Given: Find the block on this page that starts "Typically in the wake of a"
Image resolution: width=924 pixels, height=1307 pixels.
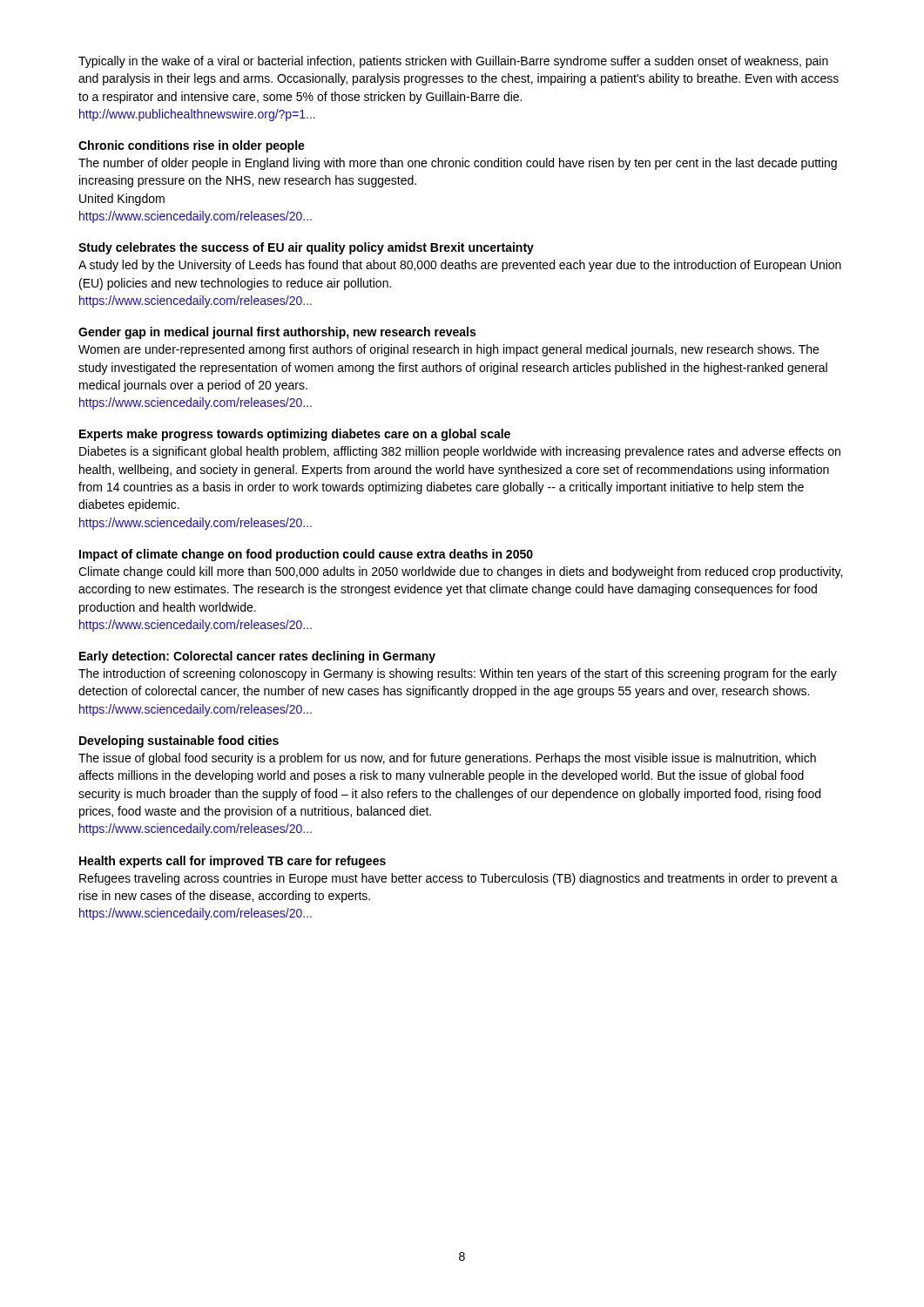Looking at the screenshot, I should click(459, 88).
